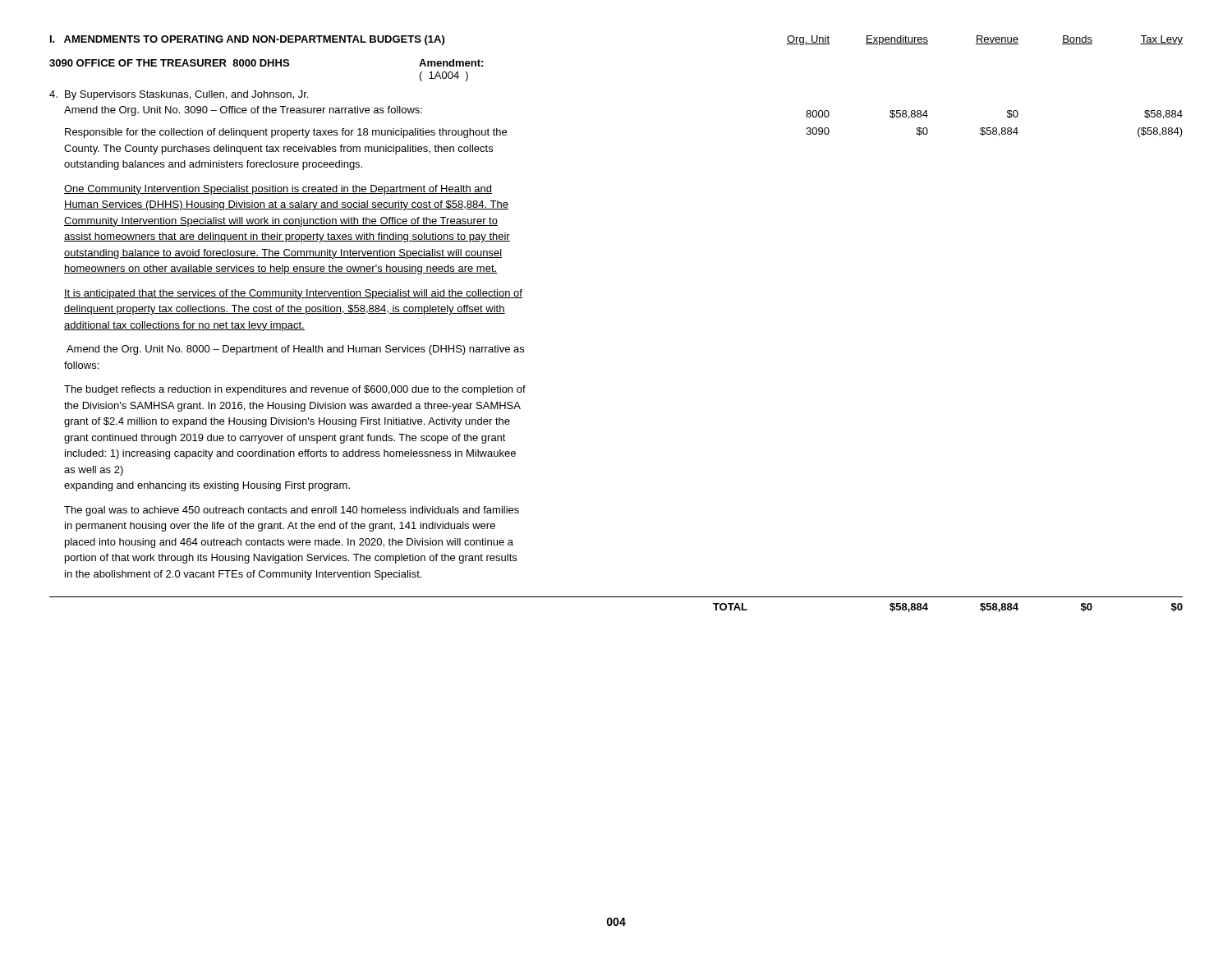This screenshot has height=953, width=1232.
Task: Locate the table with the text "8000 $58,884 $0 $58,884 3090"
Action: pos(969,123)
